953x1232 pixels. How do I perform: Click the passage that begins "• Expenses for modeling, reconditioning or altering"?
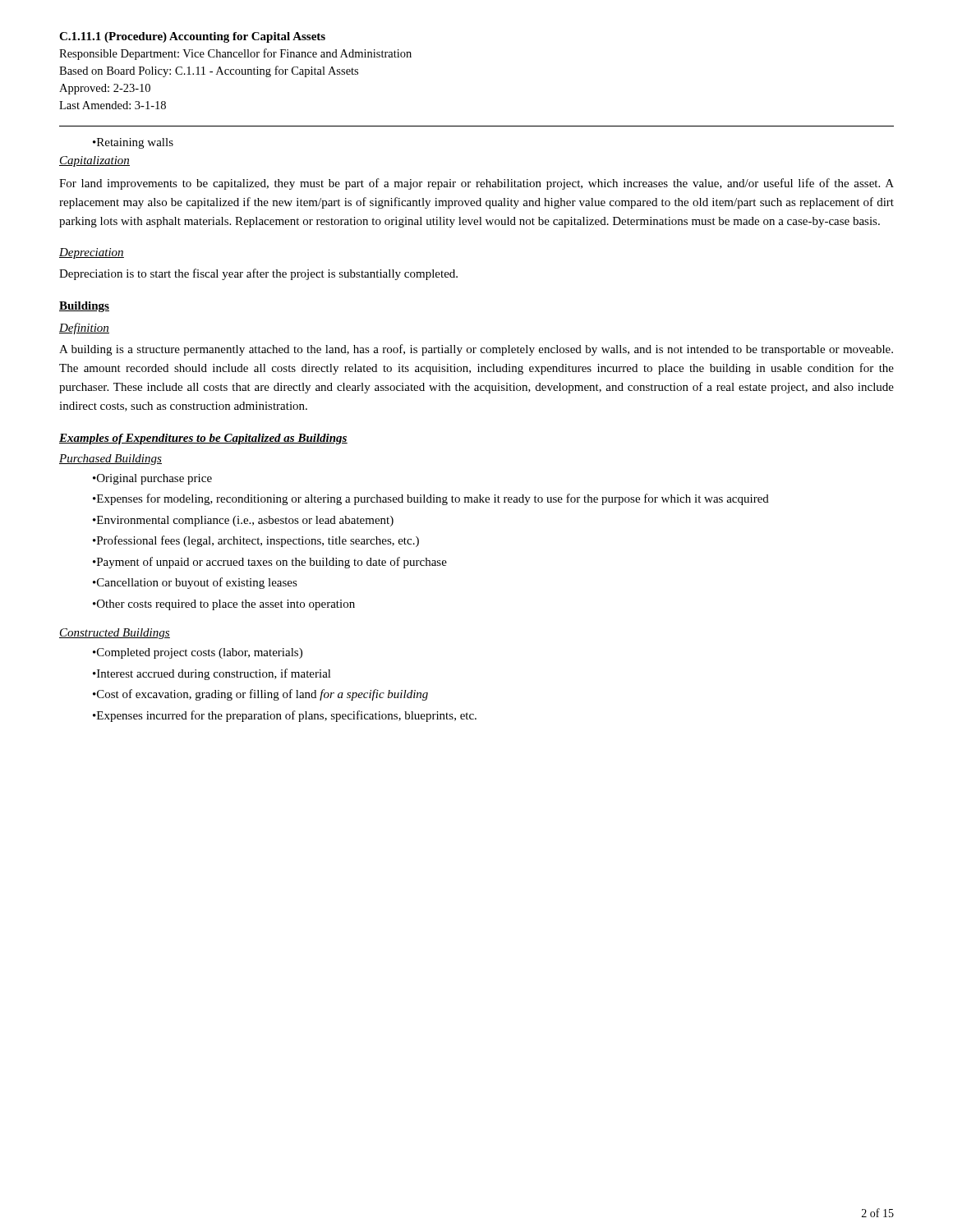(485, 499)
